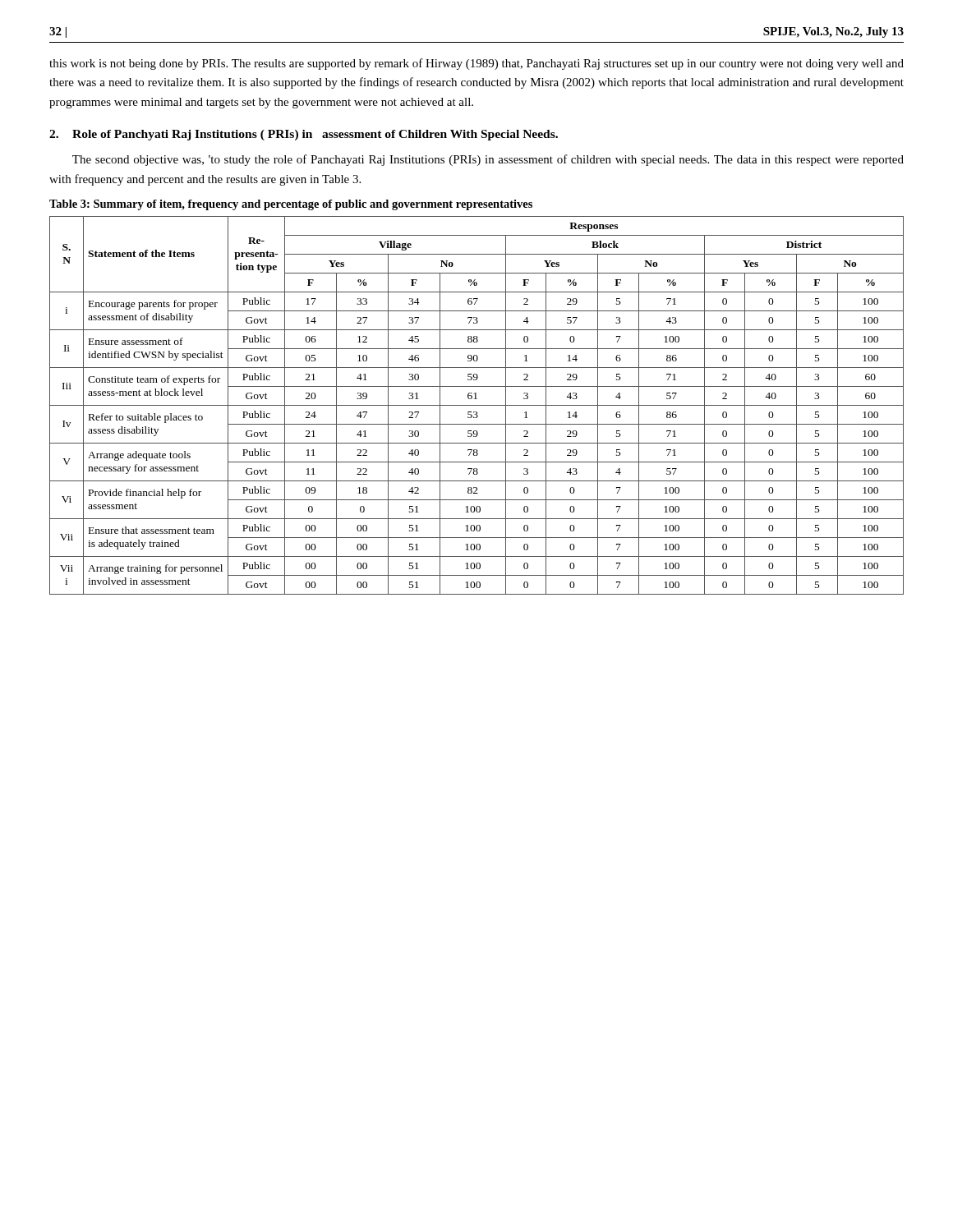Where is the passage that starts "The second objective was, 'to study the role"?
Image resolution: width=953 pixels, height=1232 pixels.
[x=476, y=169]
